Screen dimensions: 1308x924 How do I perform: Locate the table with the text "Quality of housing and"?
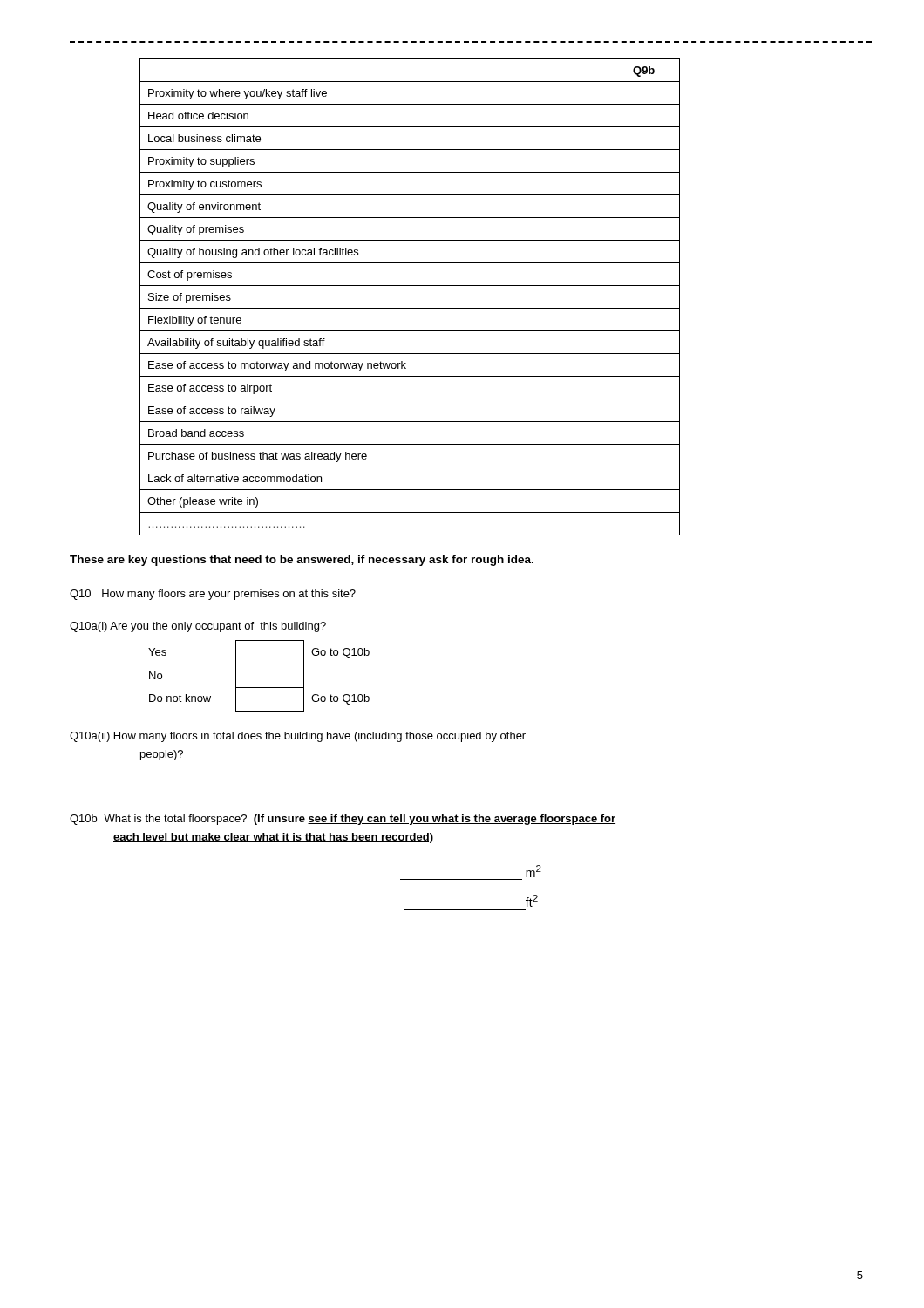tap(471, 296)
